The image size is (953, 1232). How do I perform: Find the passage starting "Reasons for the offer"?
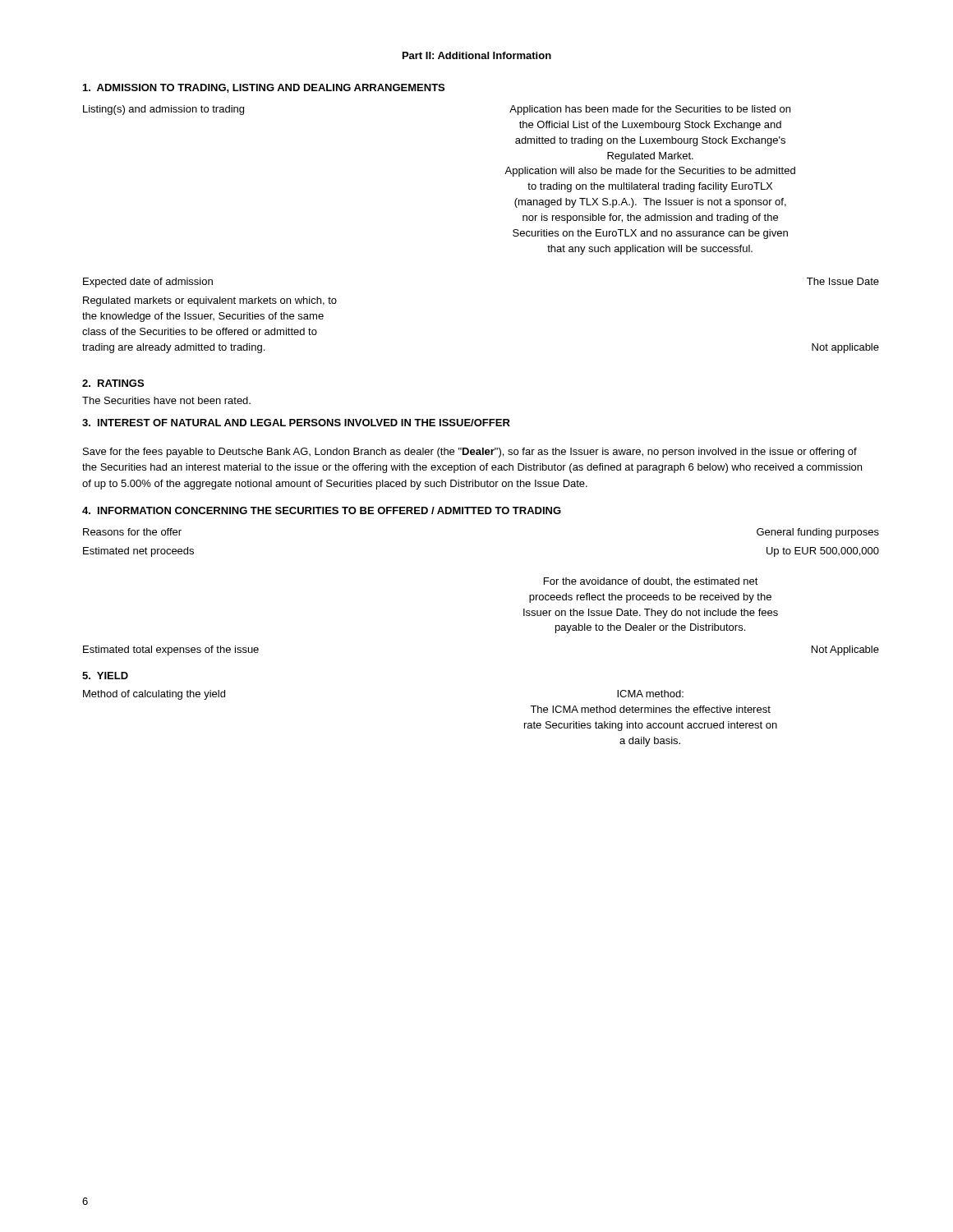coord(132,532)
